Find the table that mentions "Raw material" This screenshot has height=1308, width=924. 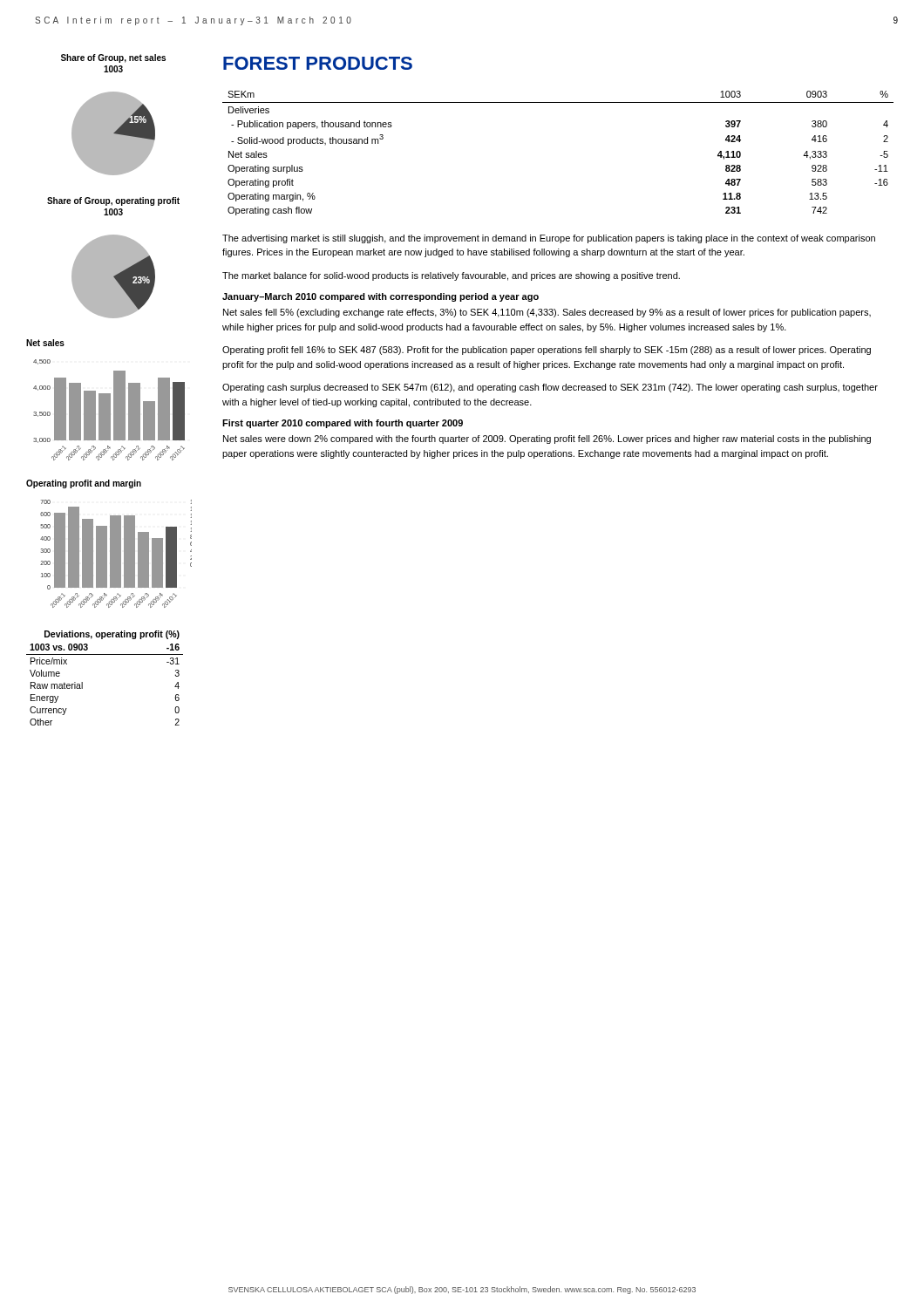pos(113,678)
